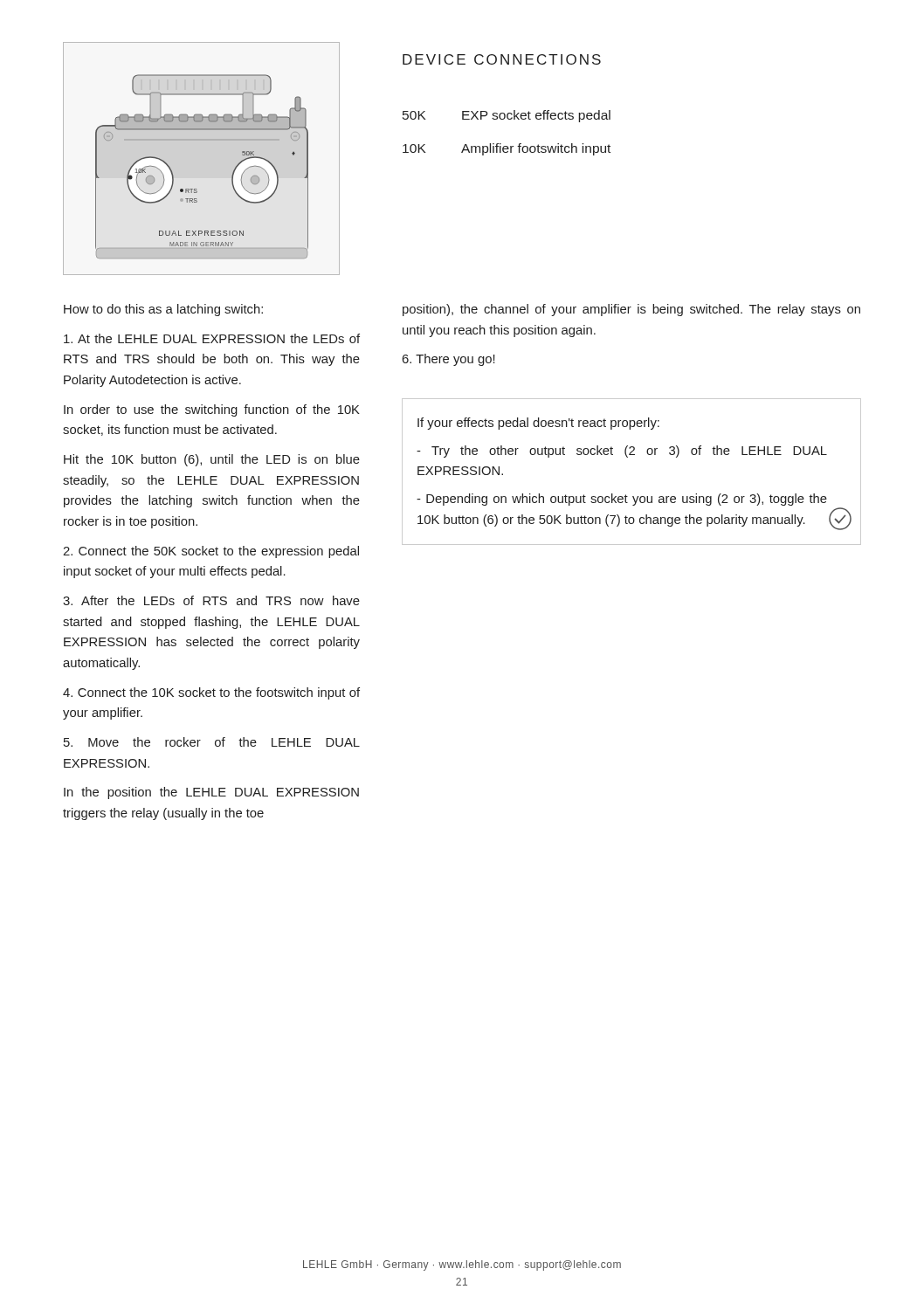Screen dimensions: 1310x924
Task: Select the illustration
Action: point(201,159)
